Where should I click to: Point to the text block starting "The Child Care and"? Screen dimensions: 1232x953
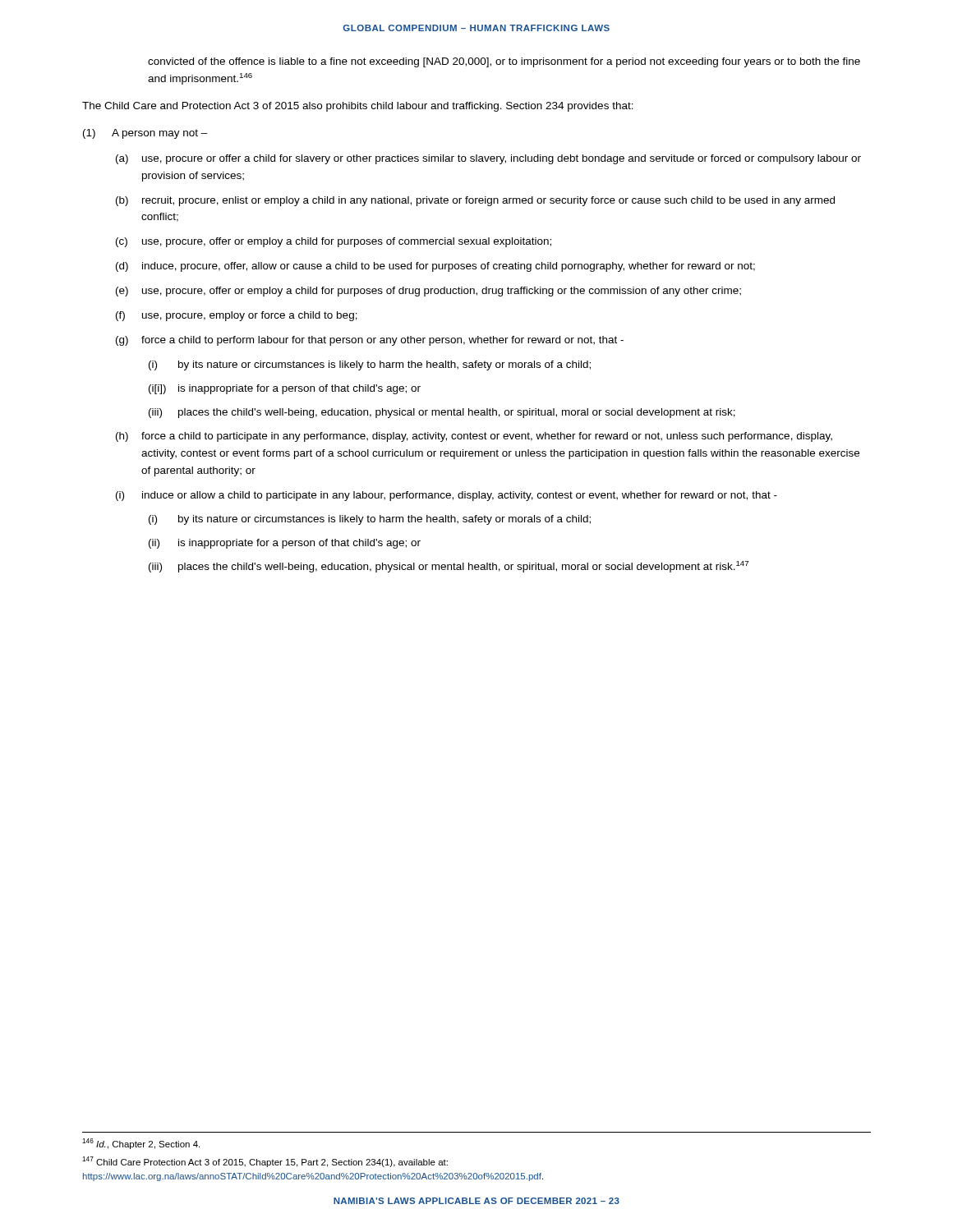358,105
